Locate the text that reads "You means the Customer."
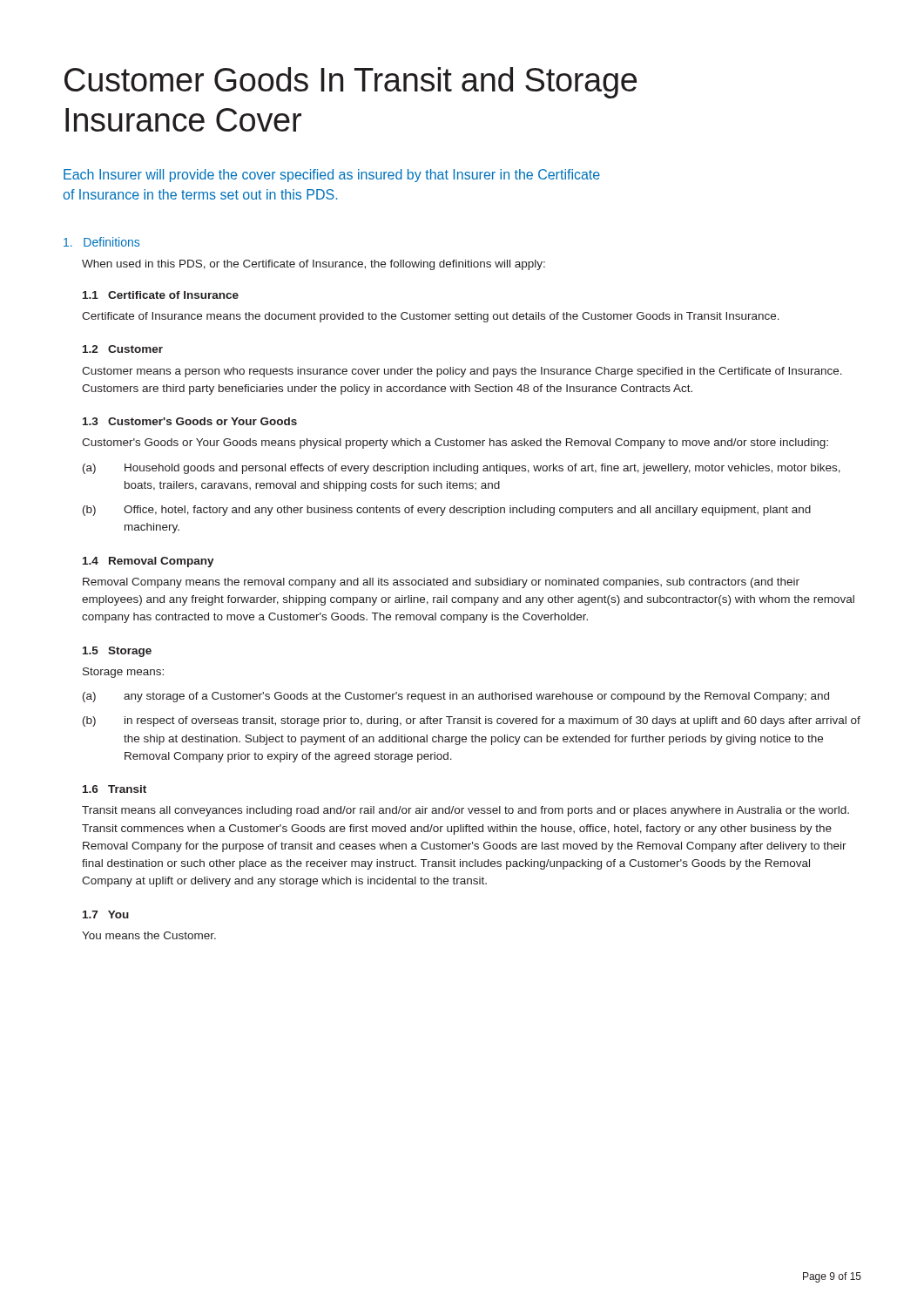The image size is (924, 1307). pos(149,935)
